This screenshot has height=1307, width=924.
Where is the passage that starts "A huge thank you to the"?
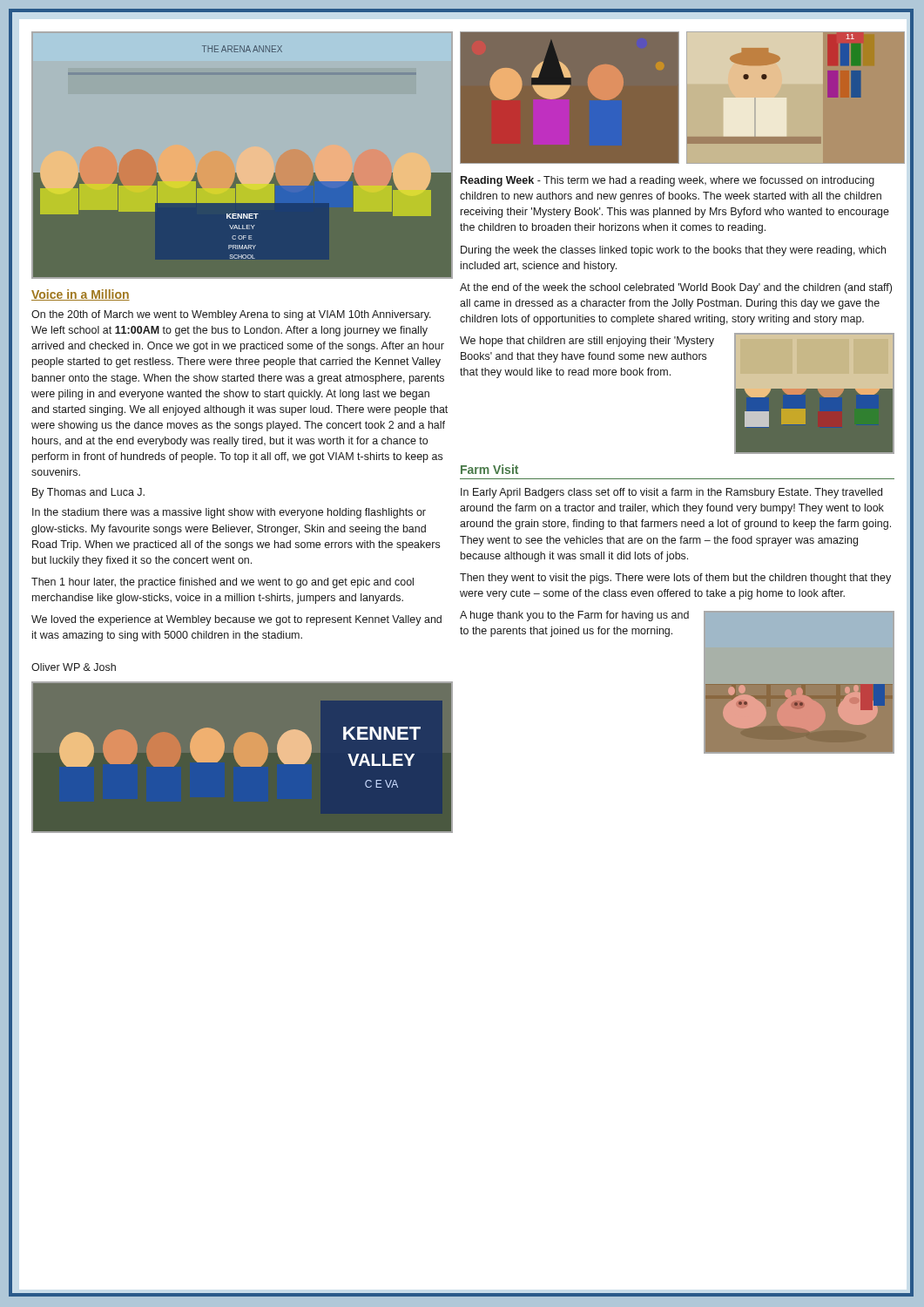[x=574, y=623]
